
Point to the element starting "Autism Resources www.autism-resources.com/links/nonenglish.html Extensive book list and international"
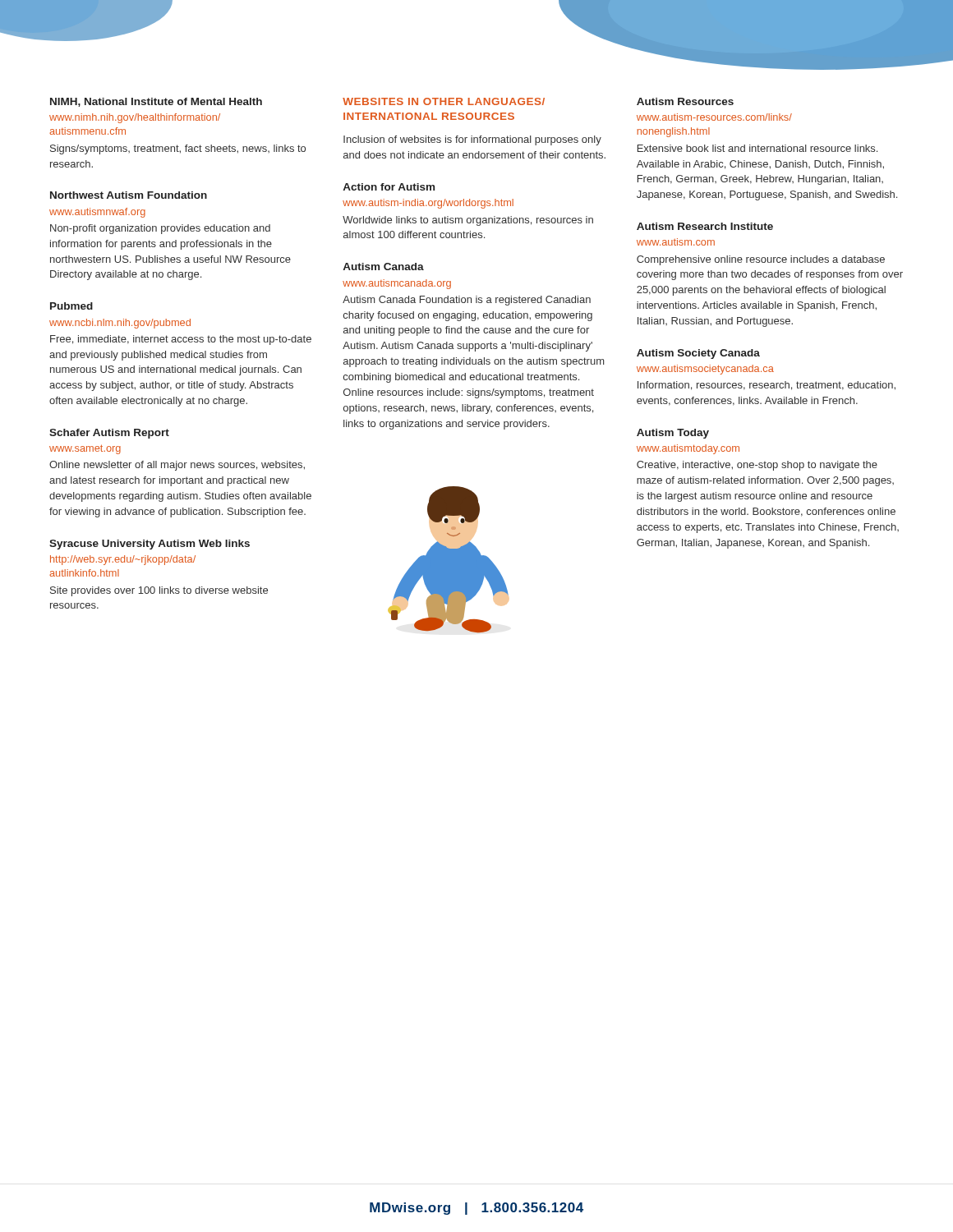pos(770,149)
